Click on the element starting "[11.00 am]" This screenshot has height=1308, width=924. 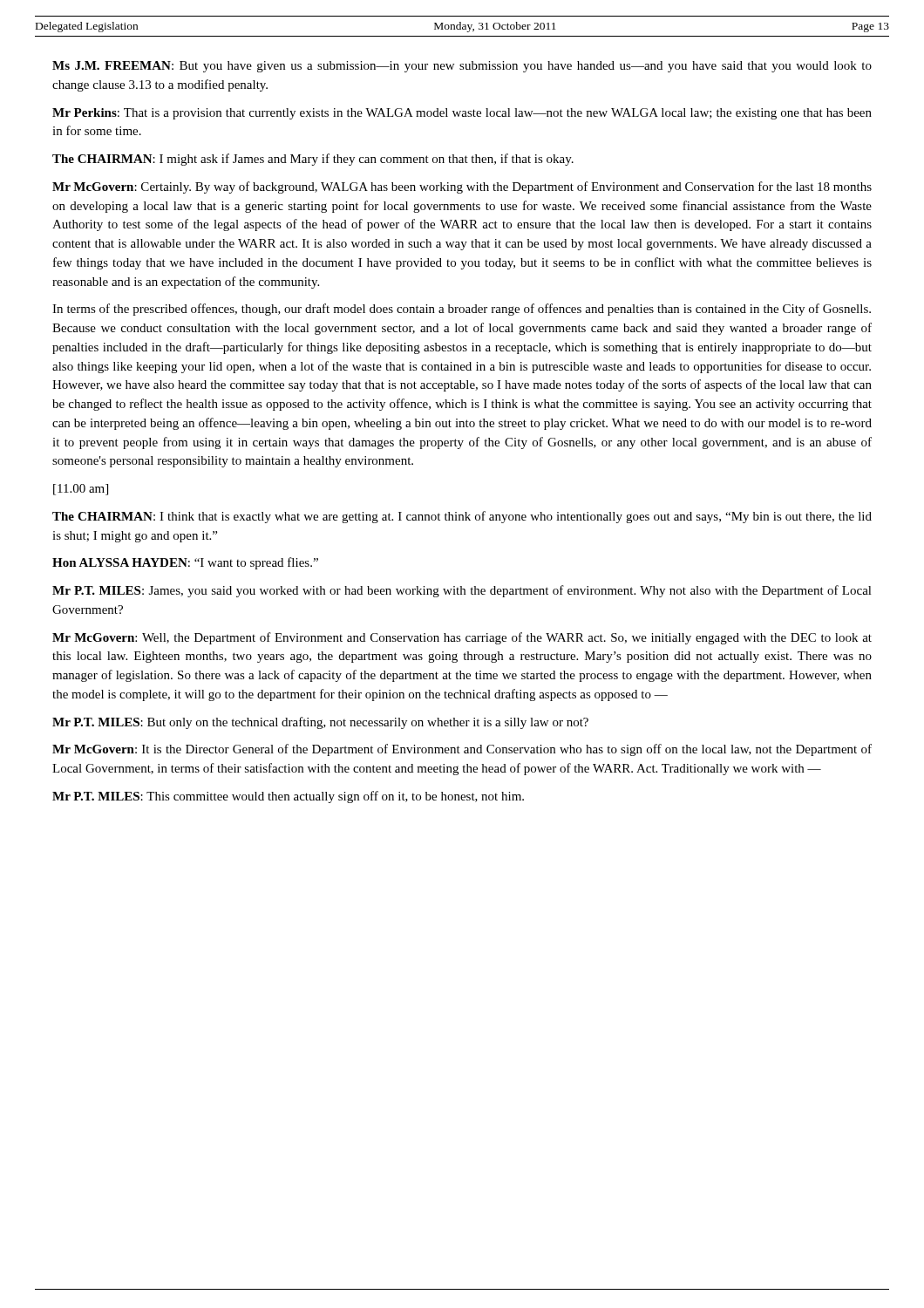81,488
